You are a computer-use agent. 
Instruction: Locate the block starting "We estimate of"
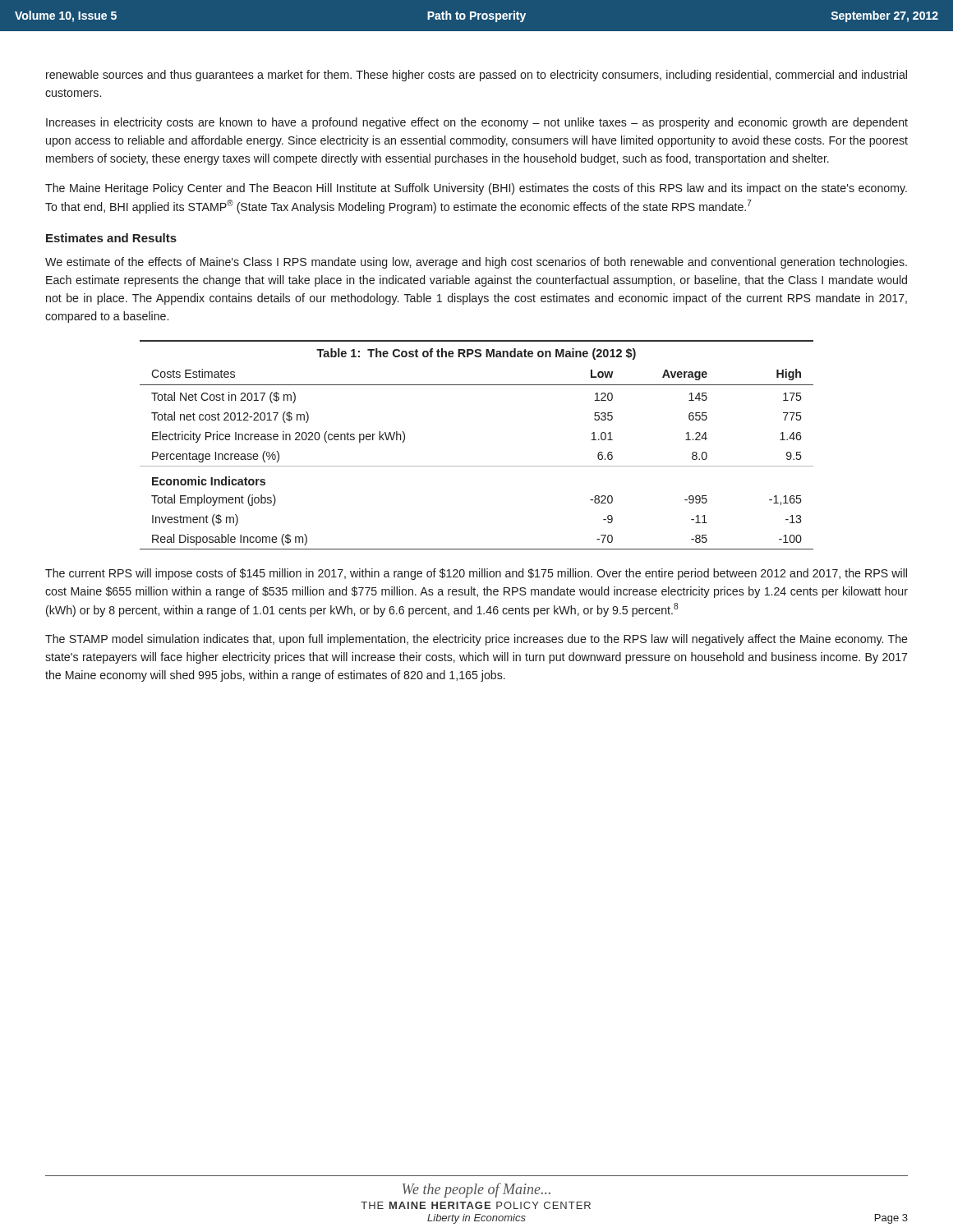pos(476,289)
